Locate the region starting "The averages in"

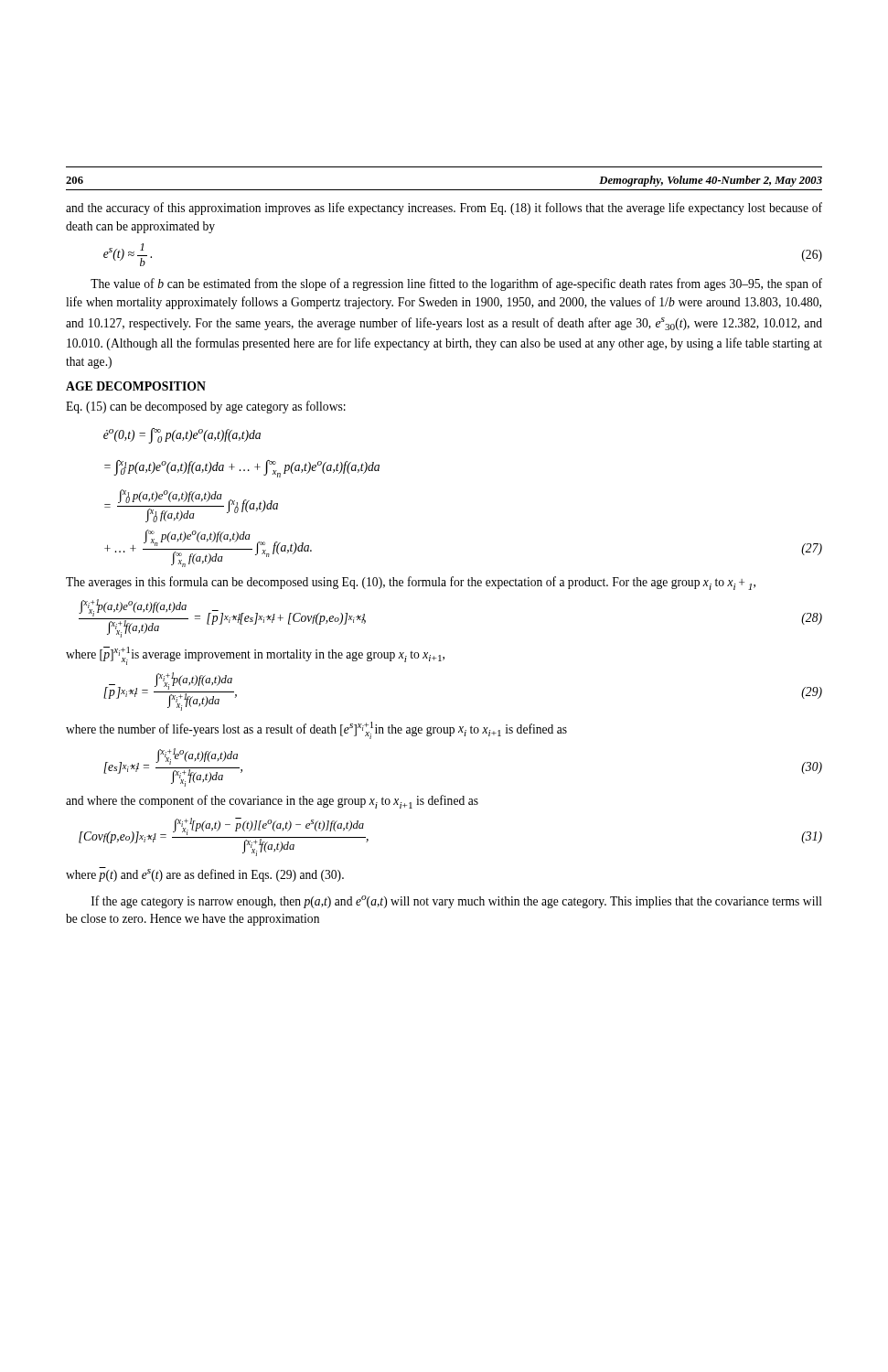point(411,583)
